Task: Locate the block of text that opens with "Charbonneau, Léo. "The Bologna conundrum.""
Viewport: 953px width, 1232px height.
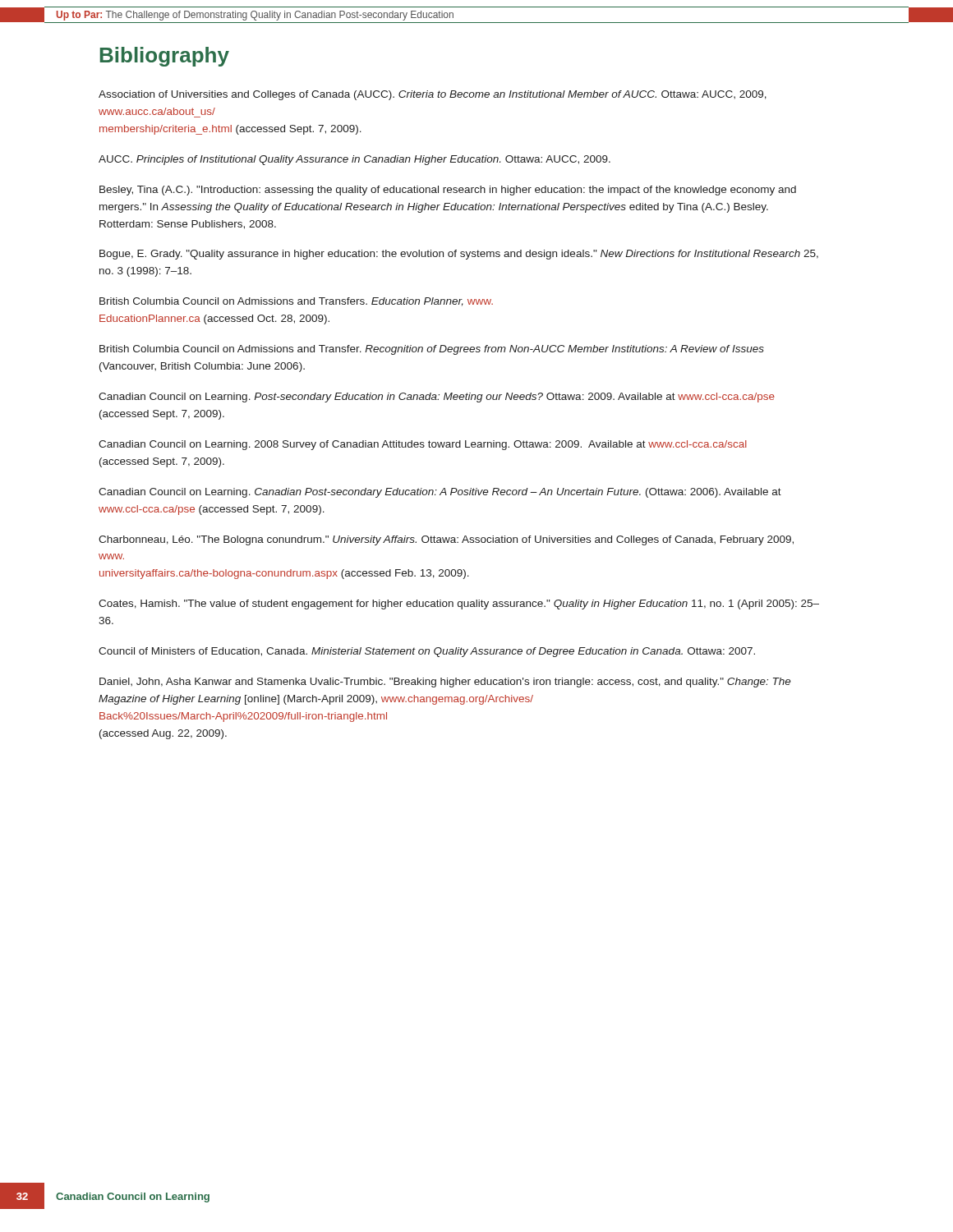Action: pyautogui.click(x=446, y=540)
